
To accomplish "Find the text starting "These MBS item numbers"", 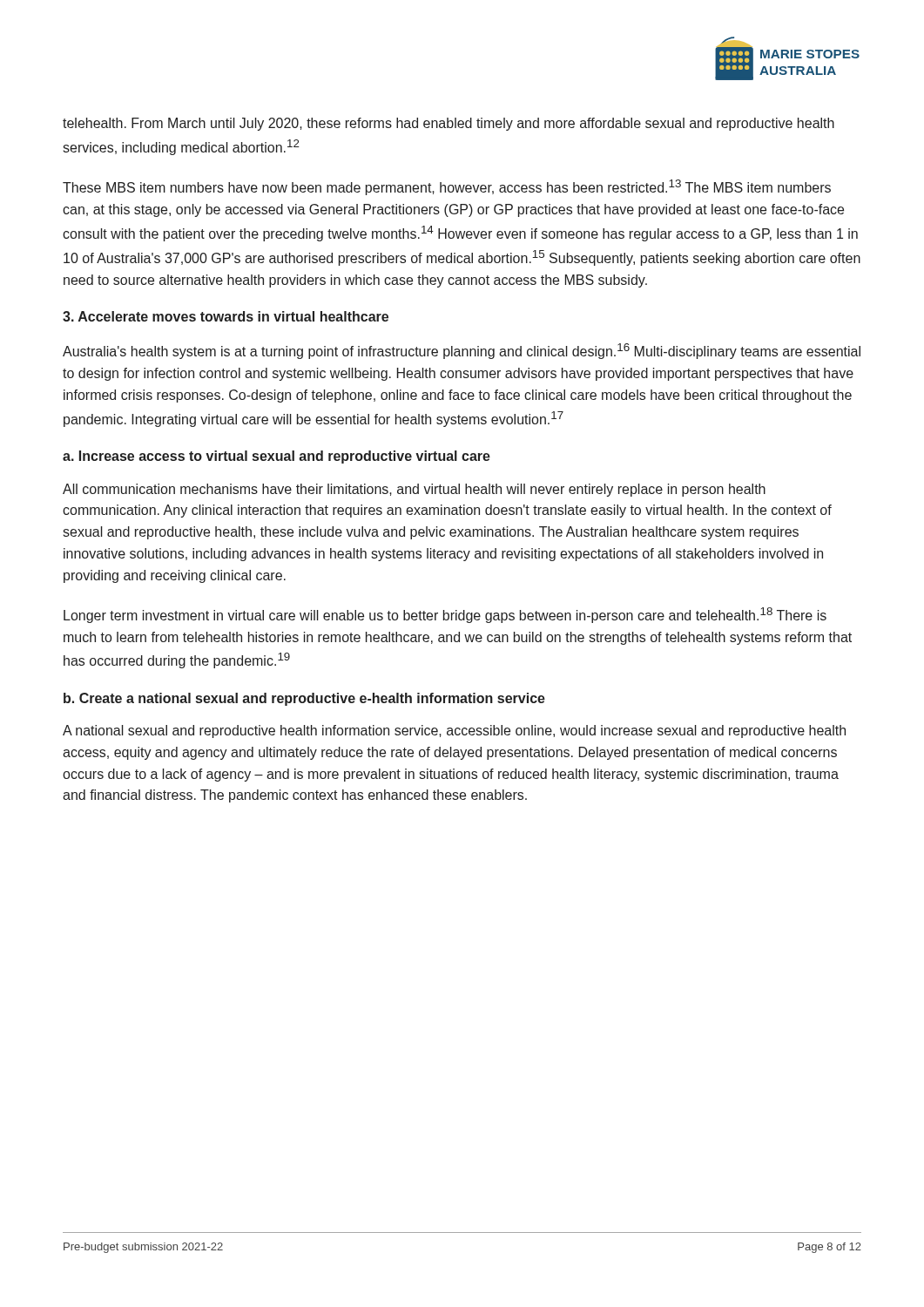I will click(462, 233).
